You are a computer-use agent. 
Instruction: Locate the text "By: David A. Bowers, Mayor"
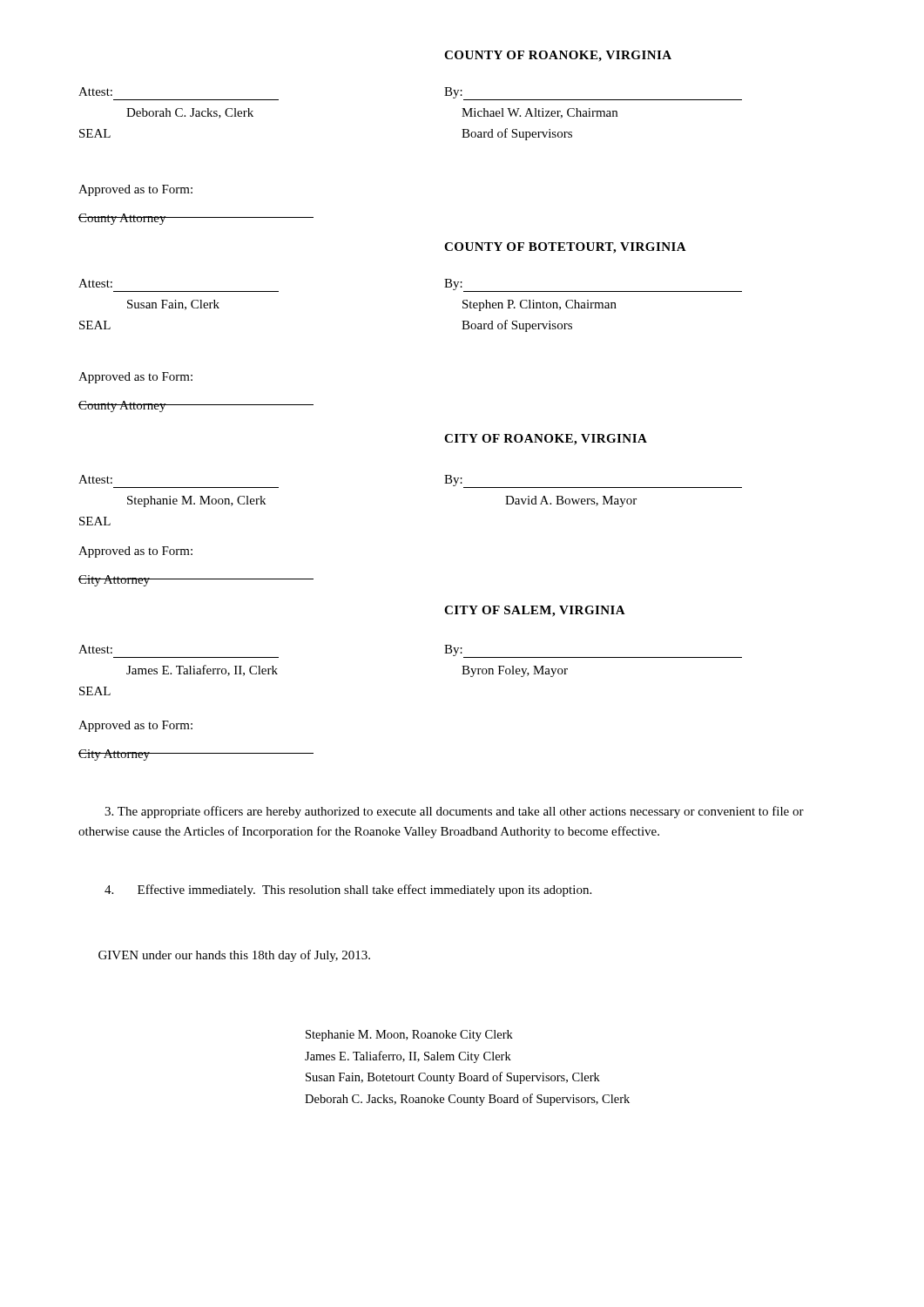(593, 487)
